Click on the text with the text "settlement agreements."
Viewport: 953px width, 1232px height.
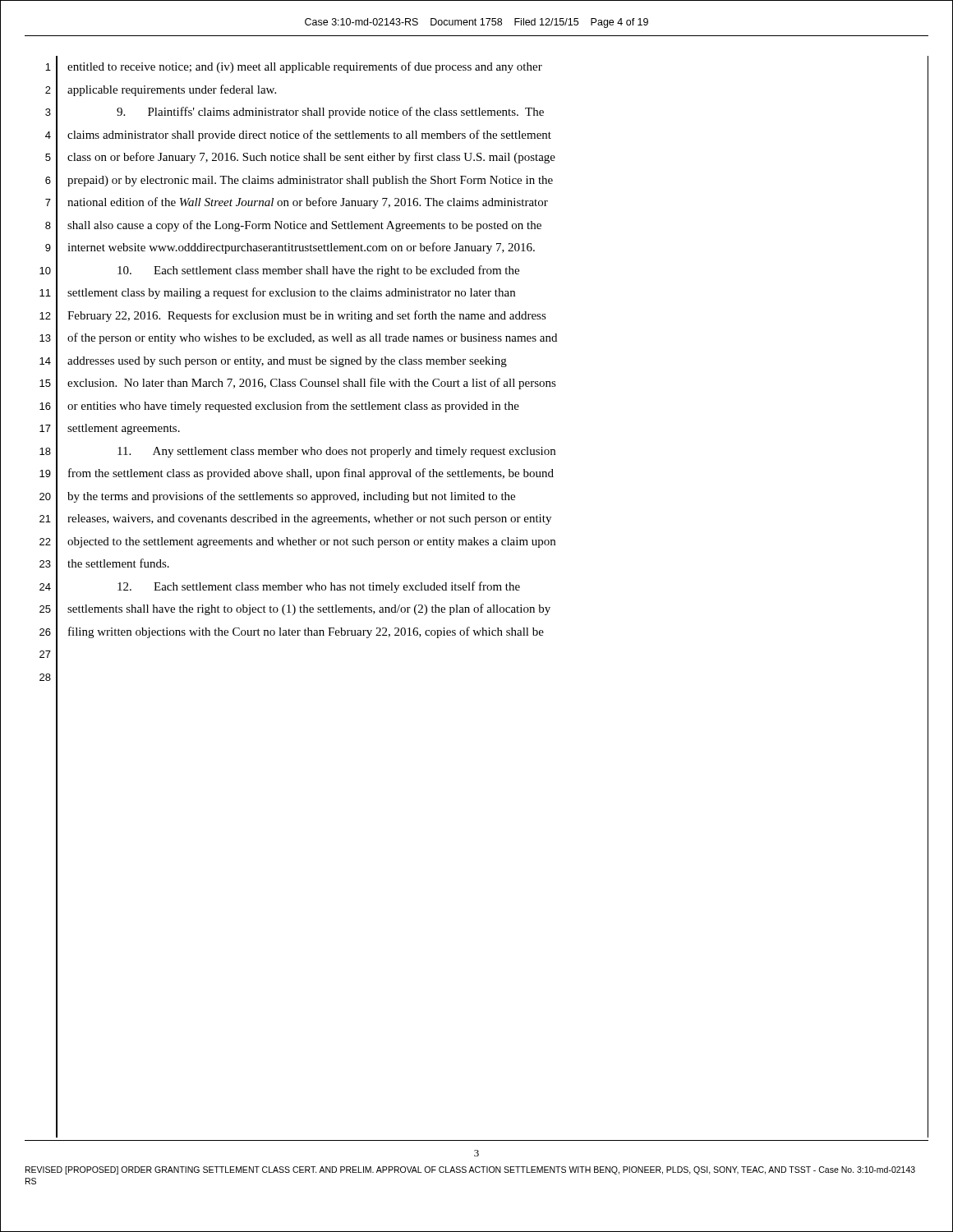point(124,428)
